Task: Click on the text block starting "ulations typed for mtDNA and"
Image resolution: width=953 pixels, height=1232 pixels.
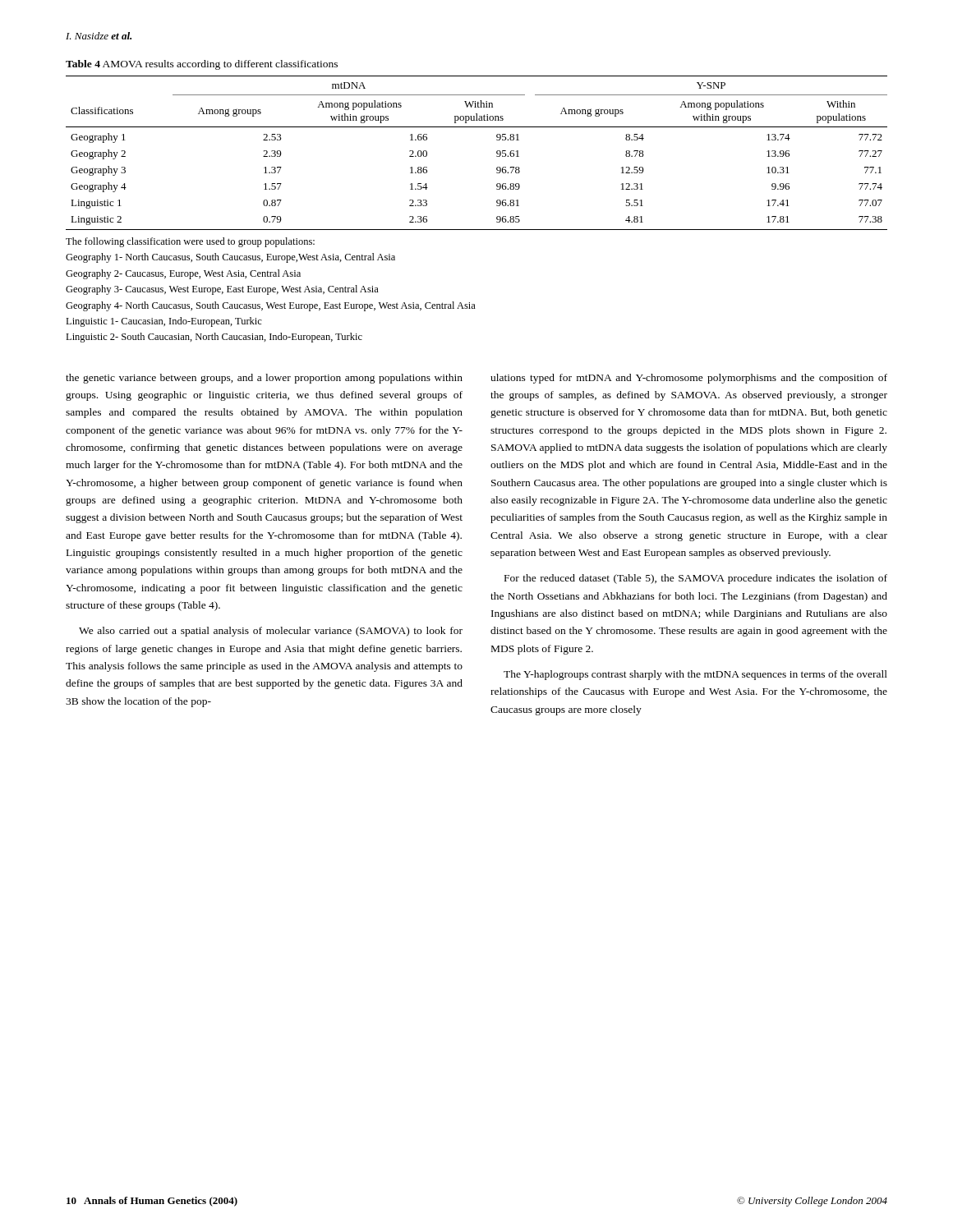Action: point(689,543)
